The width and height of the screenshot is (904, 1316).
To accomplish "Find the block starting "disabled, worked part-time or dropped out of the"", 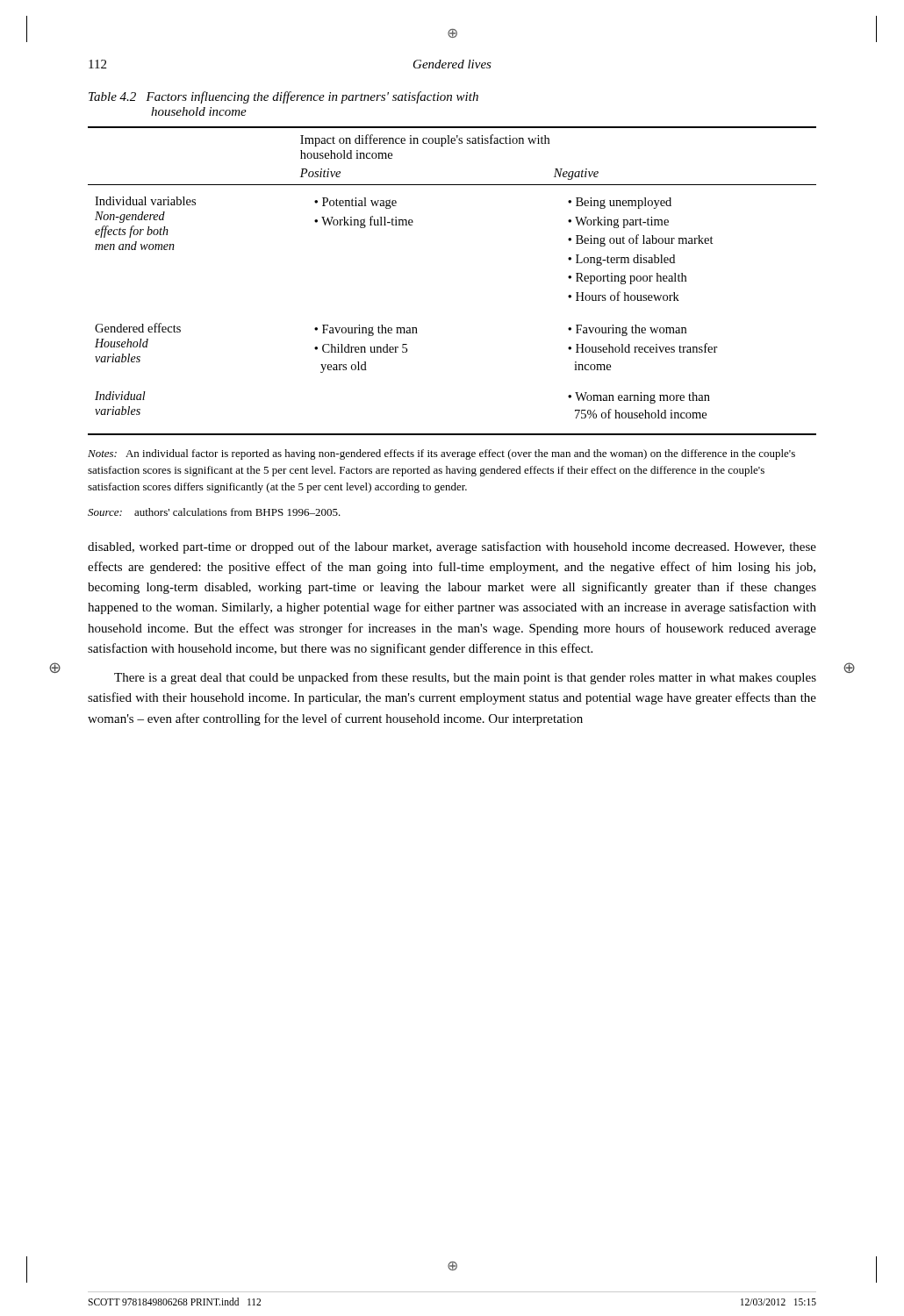I will click(x=452, y=597).
